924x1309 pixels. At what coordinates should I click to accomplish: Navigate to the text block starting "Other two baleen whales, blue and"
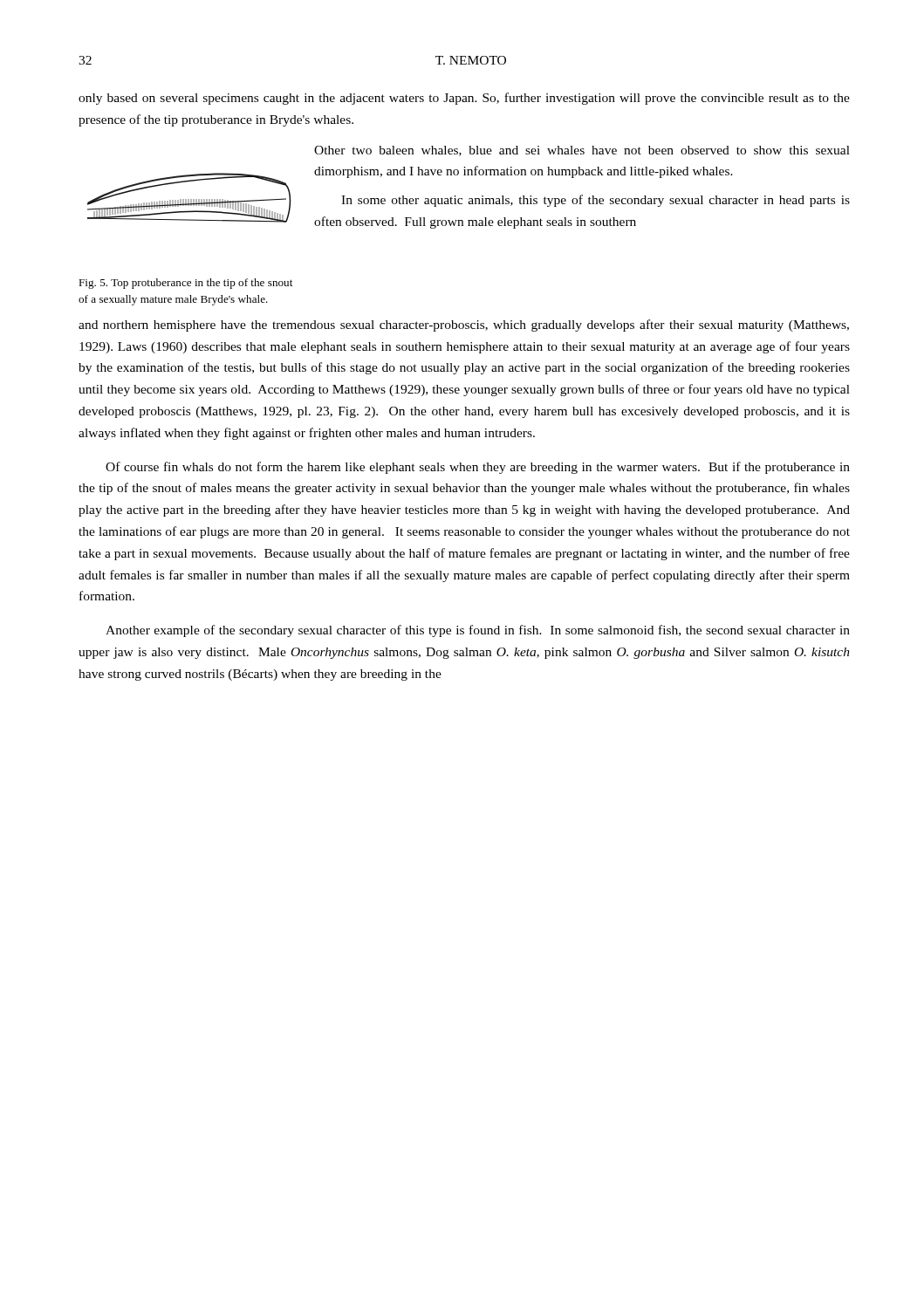point(582,160)
